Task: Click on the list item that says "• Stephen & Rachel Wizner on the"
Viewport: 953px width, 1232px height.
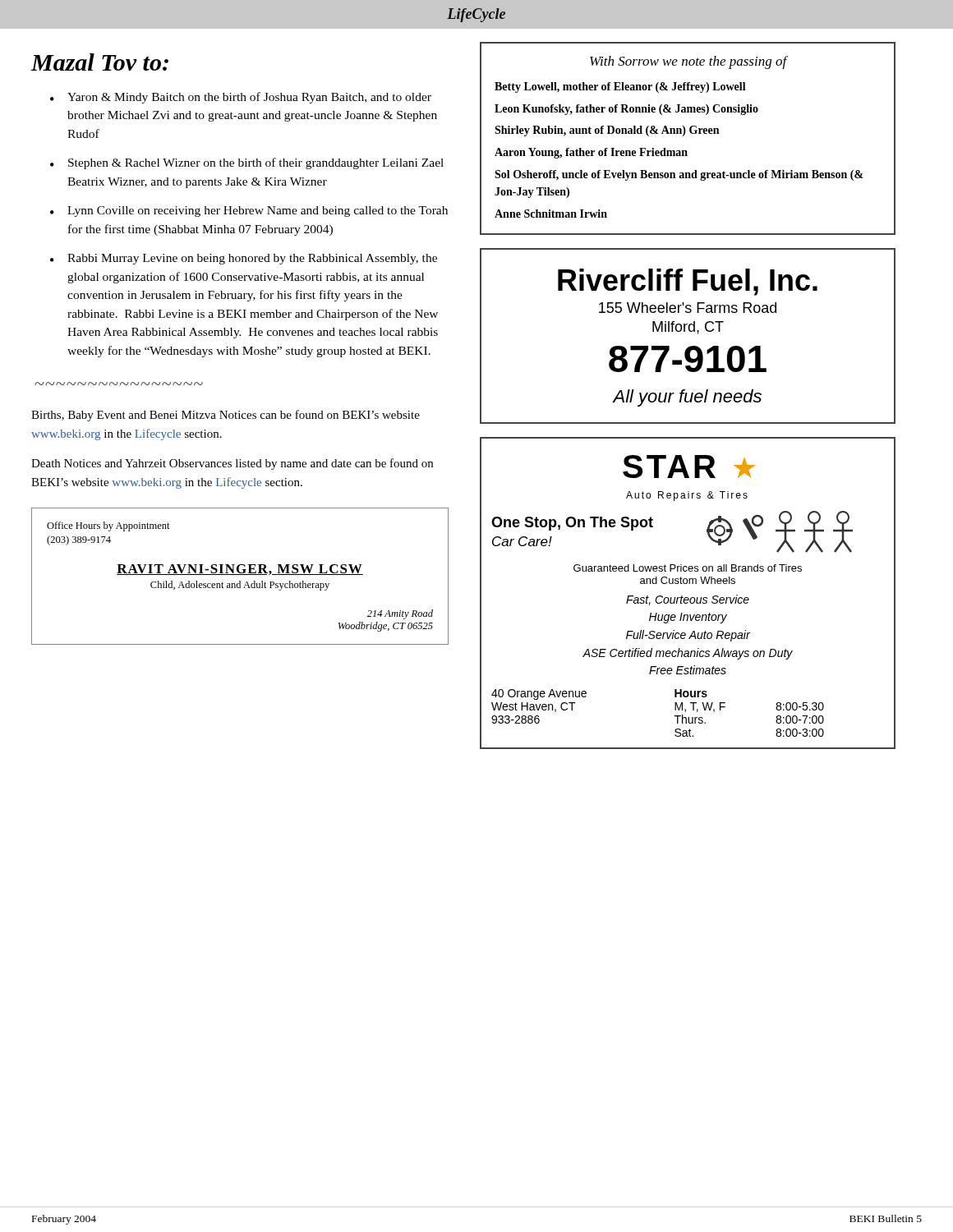Action: pos(247,171)
